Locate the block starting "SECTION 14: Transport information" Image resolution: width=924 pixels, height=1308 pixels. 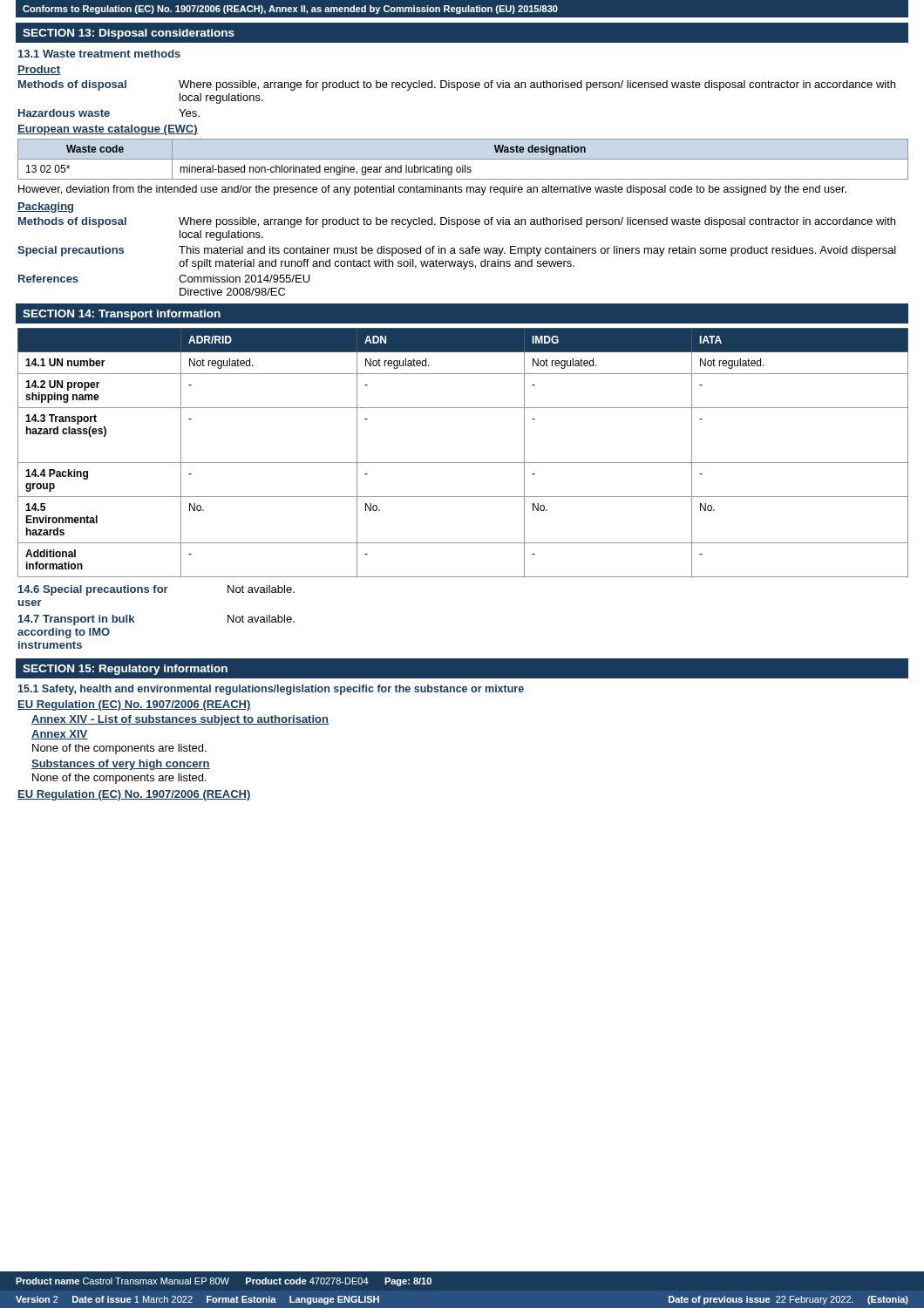pyautogui.click(x=122, y=314)
